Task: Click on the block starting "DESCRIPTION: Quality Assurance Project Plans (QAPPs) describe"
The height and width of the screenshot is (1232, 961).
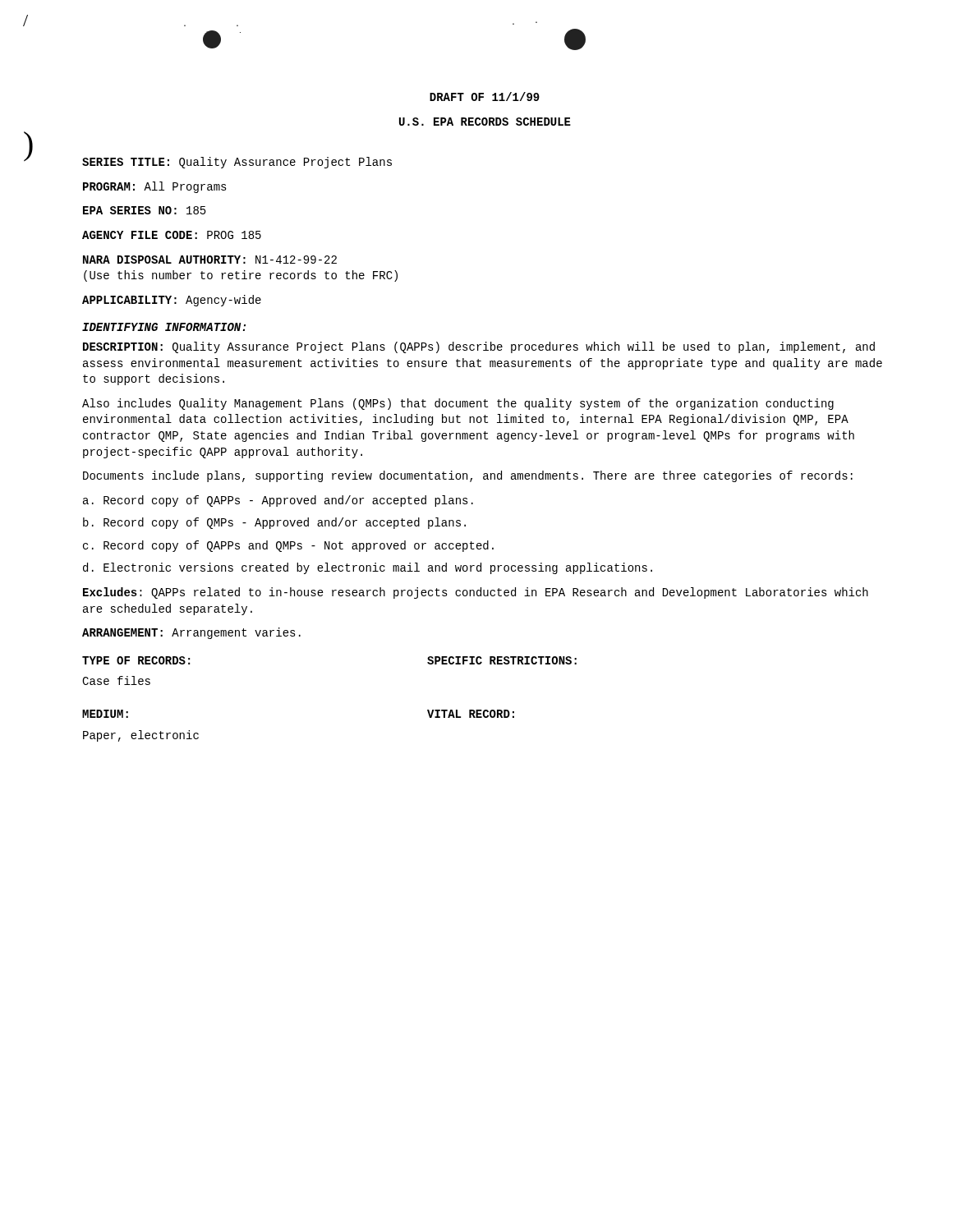Action: click(x=482, y=363)
